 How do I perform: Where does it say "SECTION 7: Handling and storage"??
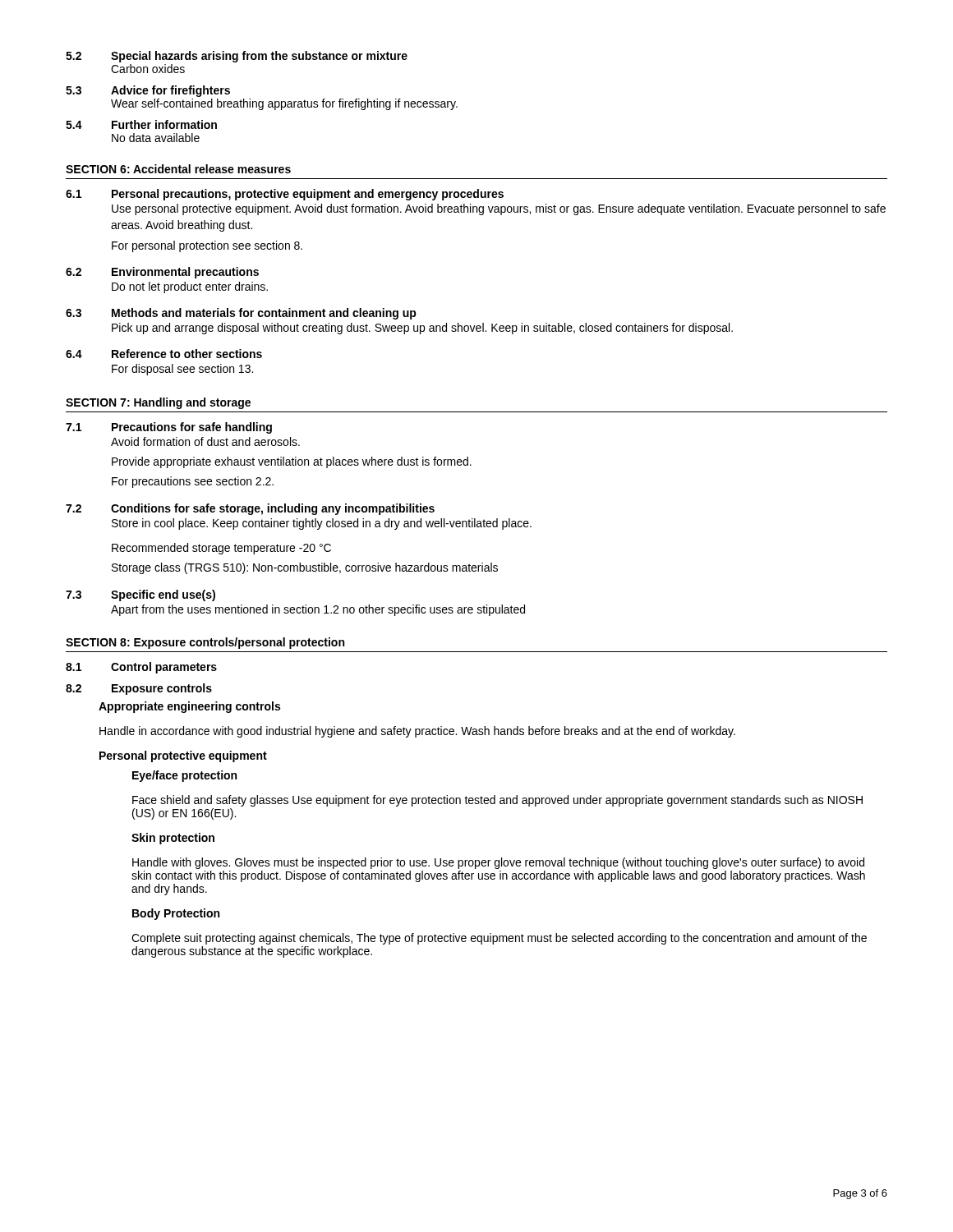pyautogui.click(x=158, y=402)
